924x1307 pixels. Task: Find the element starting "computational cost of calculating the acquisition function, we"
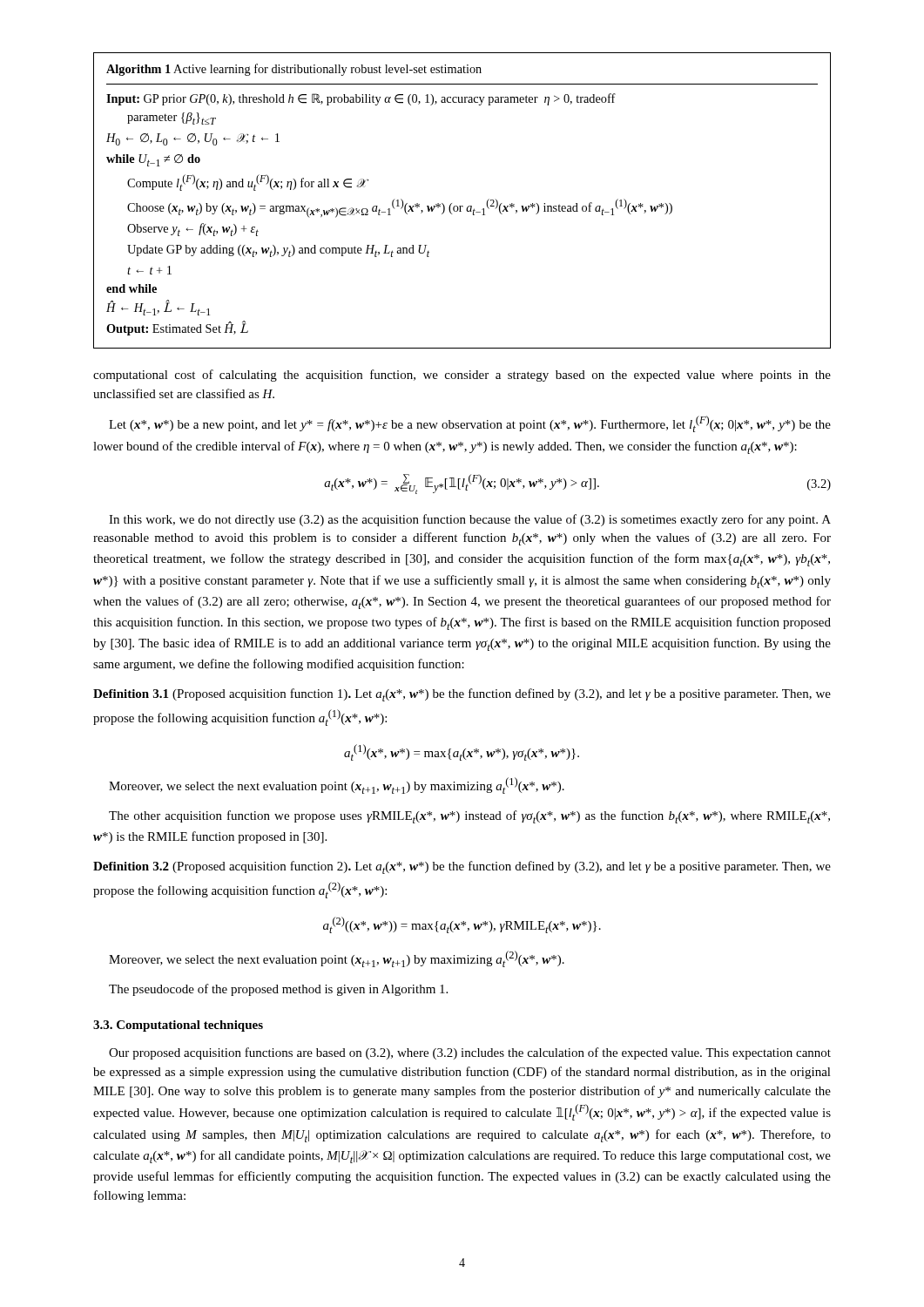pos(462,384)
